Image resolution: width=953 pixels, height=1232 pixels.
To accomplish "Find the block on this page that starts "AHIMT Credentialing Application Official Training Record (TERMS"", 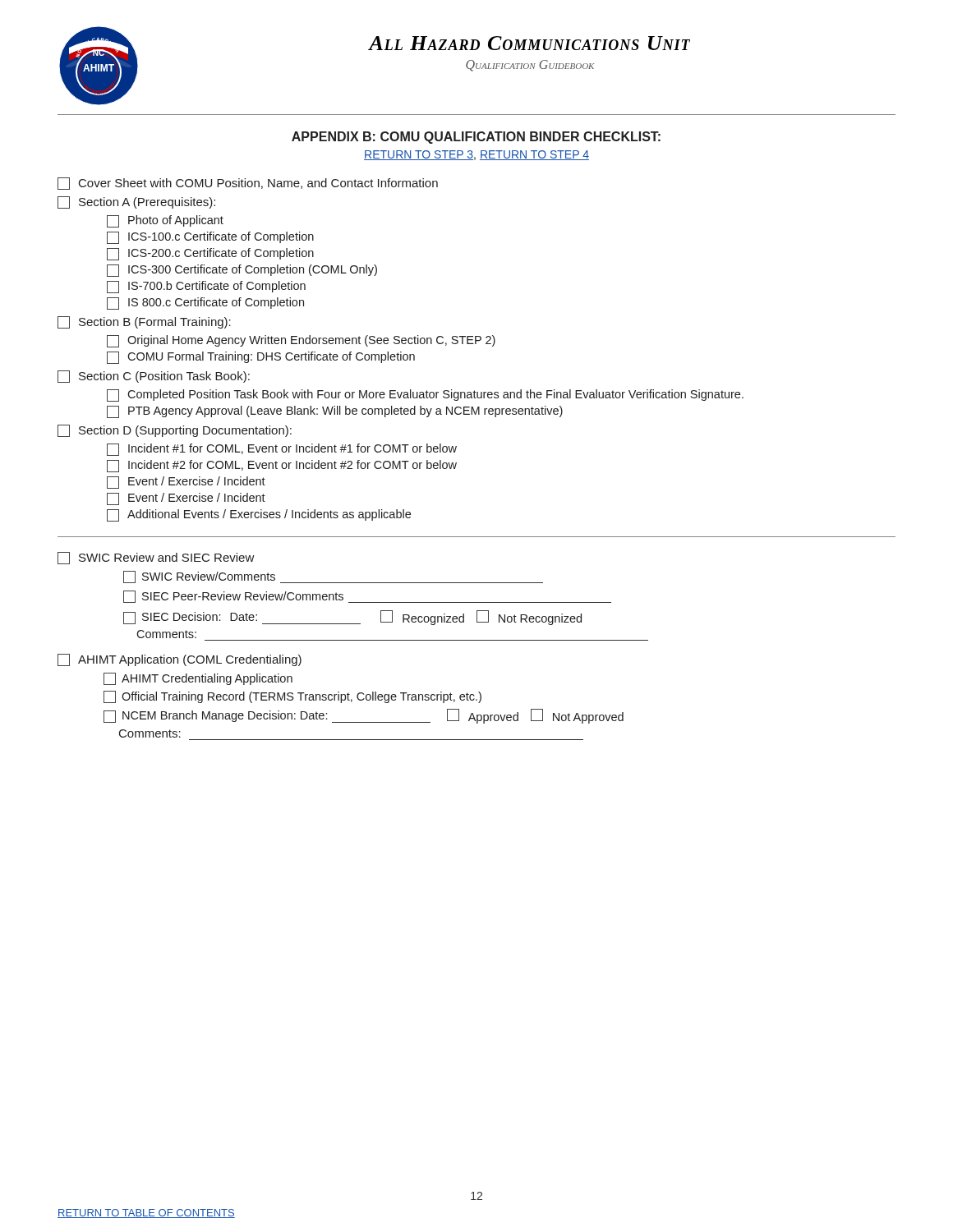I will tap(500, 706).
